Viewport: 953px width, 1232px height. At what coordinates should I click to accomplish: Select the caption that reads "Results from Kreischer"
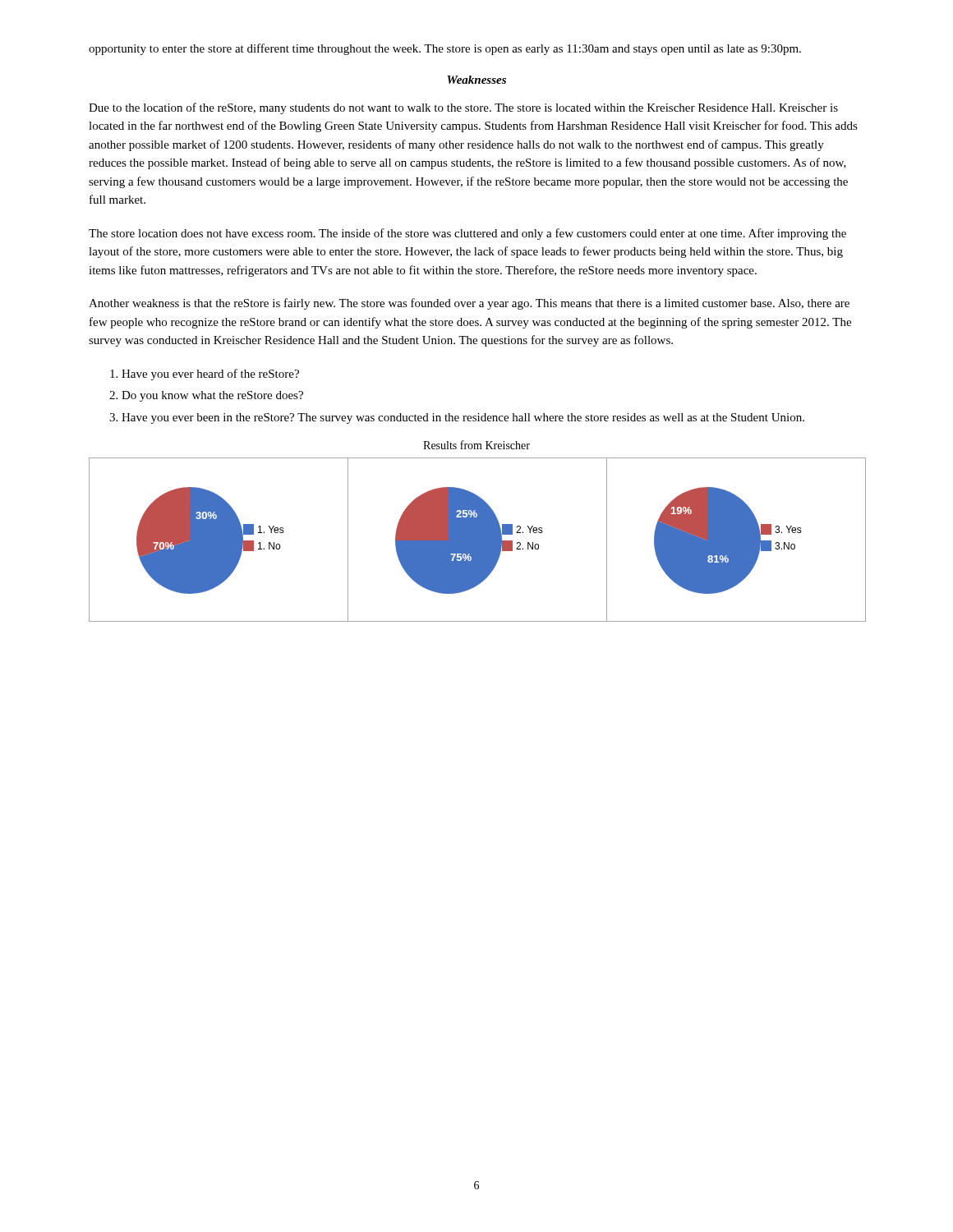476,446
